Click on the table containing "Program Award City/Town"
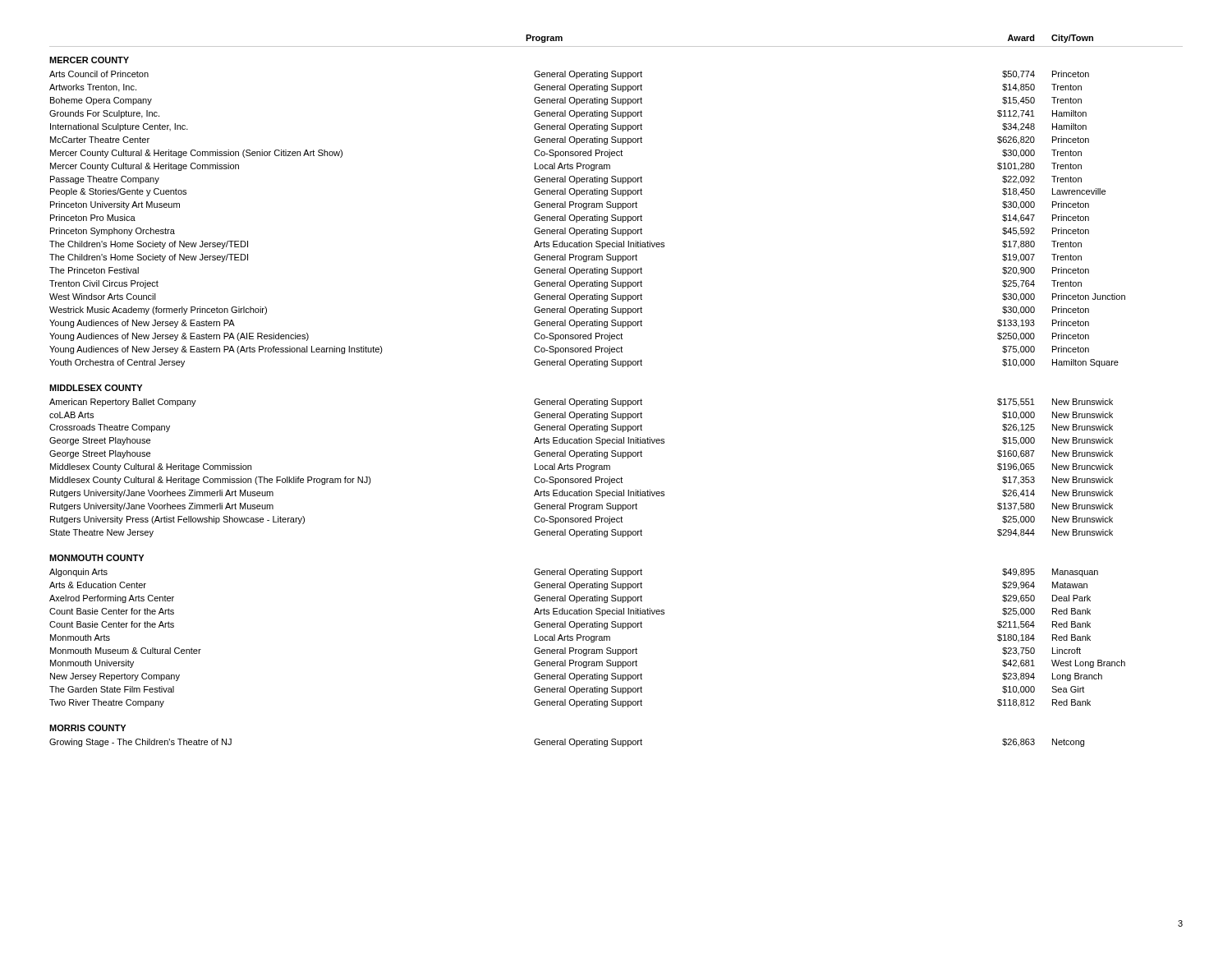 click(616, 391)
